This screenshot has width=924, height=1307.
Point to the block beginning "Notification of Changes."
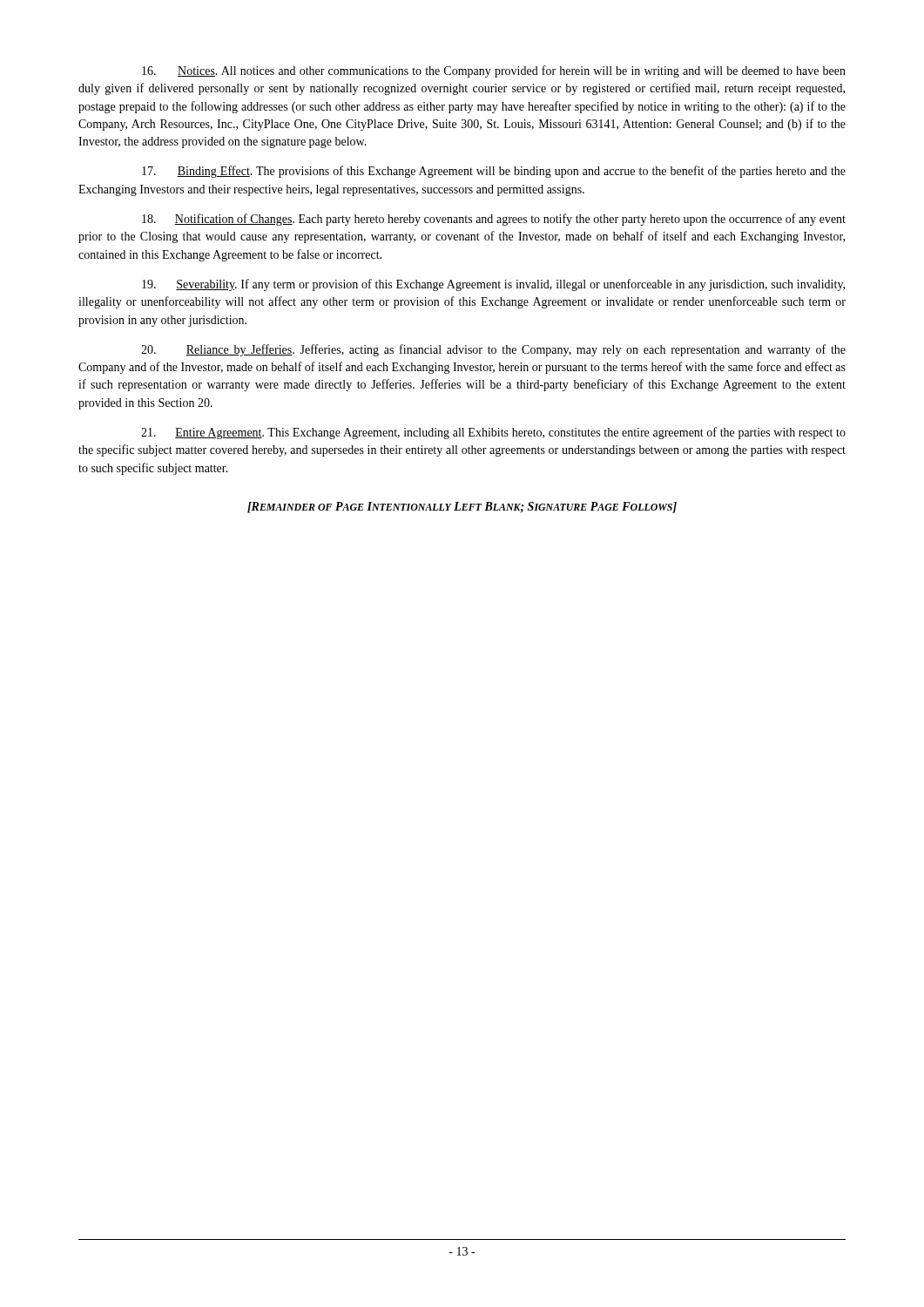click(x=462, y=237)
